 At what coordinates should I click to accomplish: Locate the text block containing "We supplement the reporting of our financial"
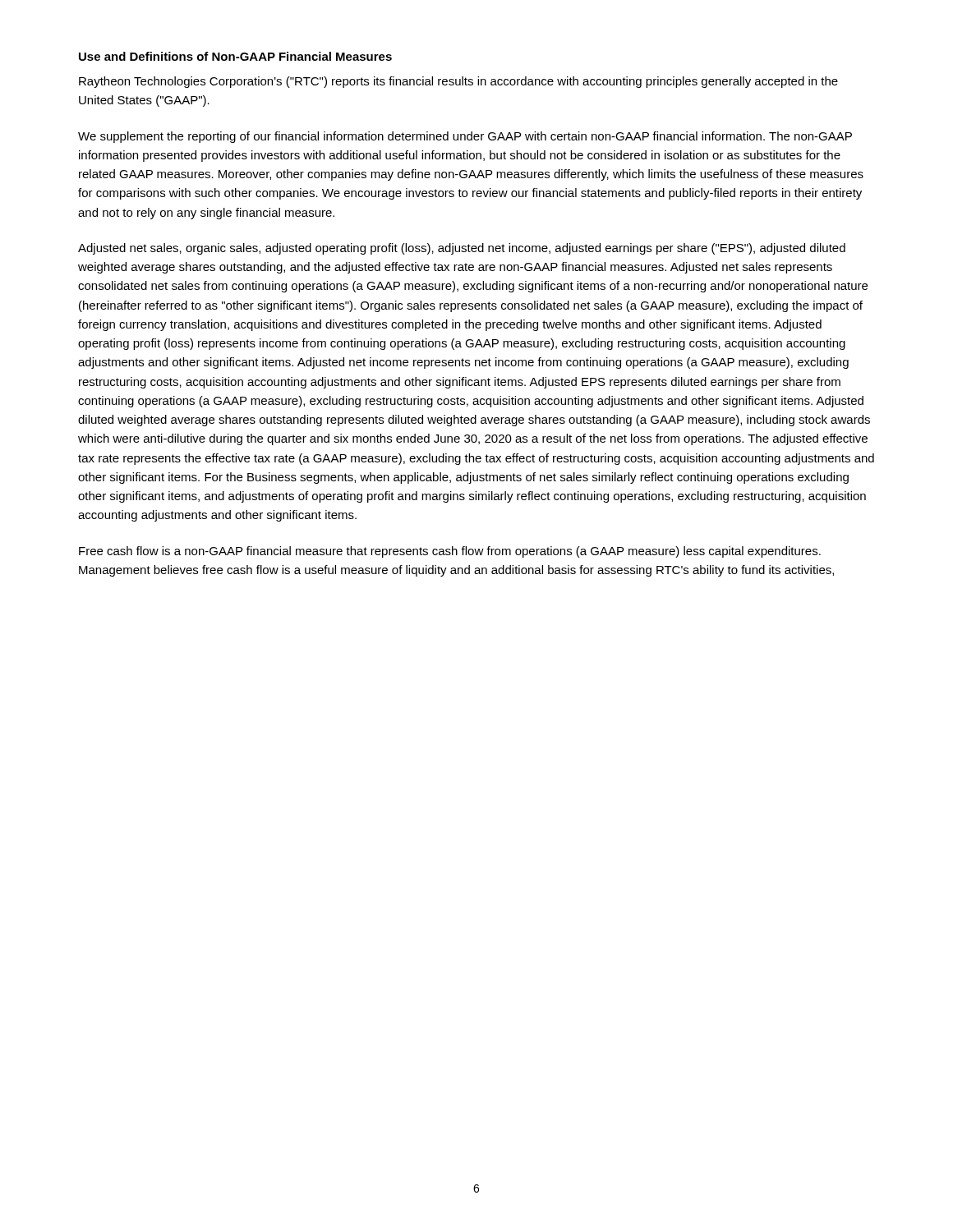(471, 174)
